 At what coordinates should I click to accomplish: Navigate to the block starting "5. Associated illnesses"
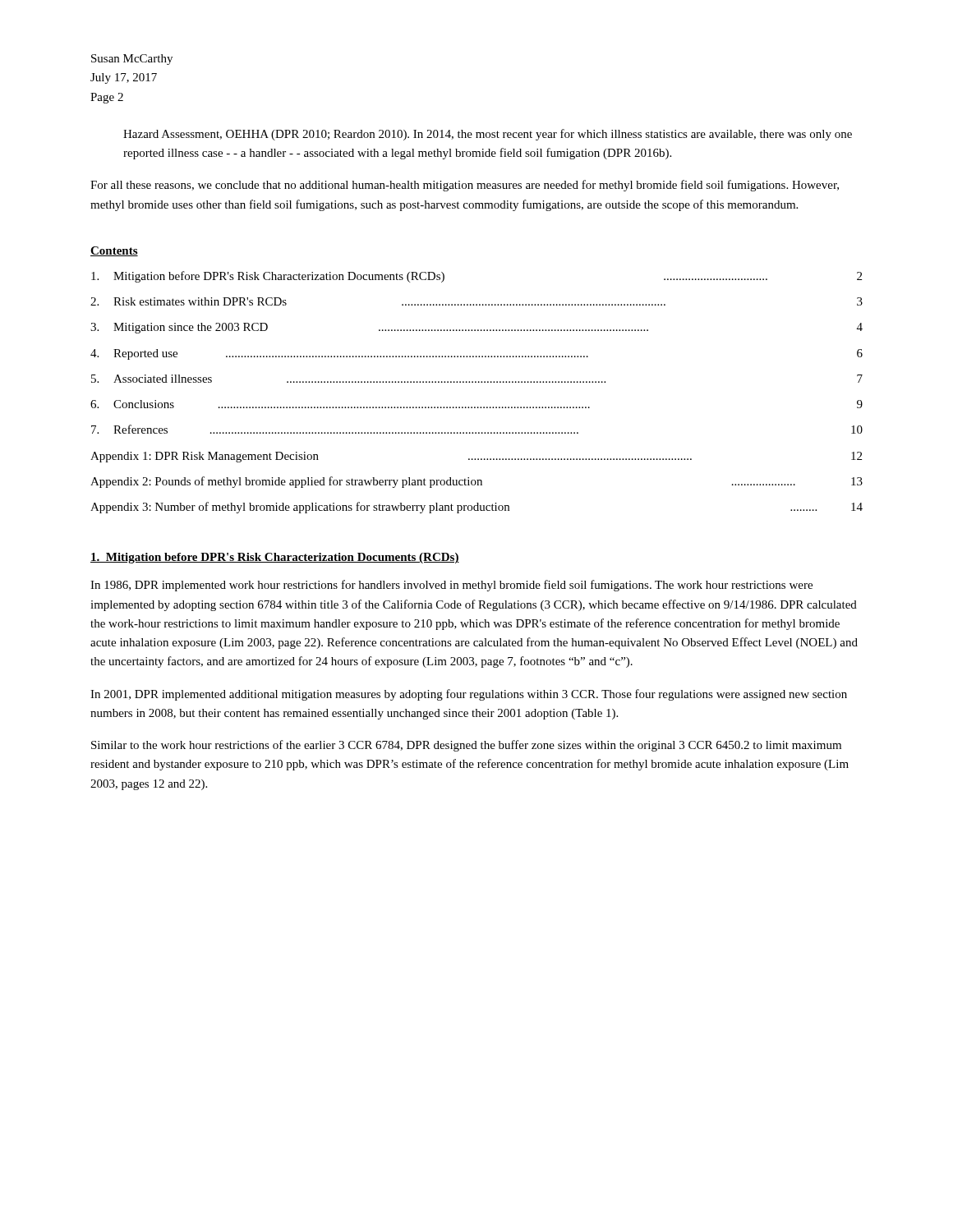(x=476, y=379)
